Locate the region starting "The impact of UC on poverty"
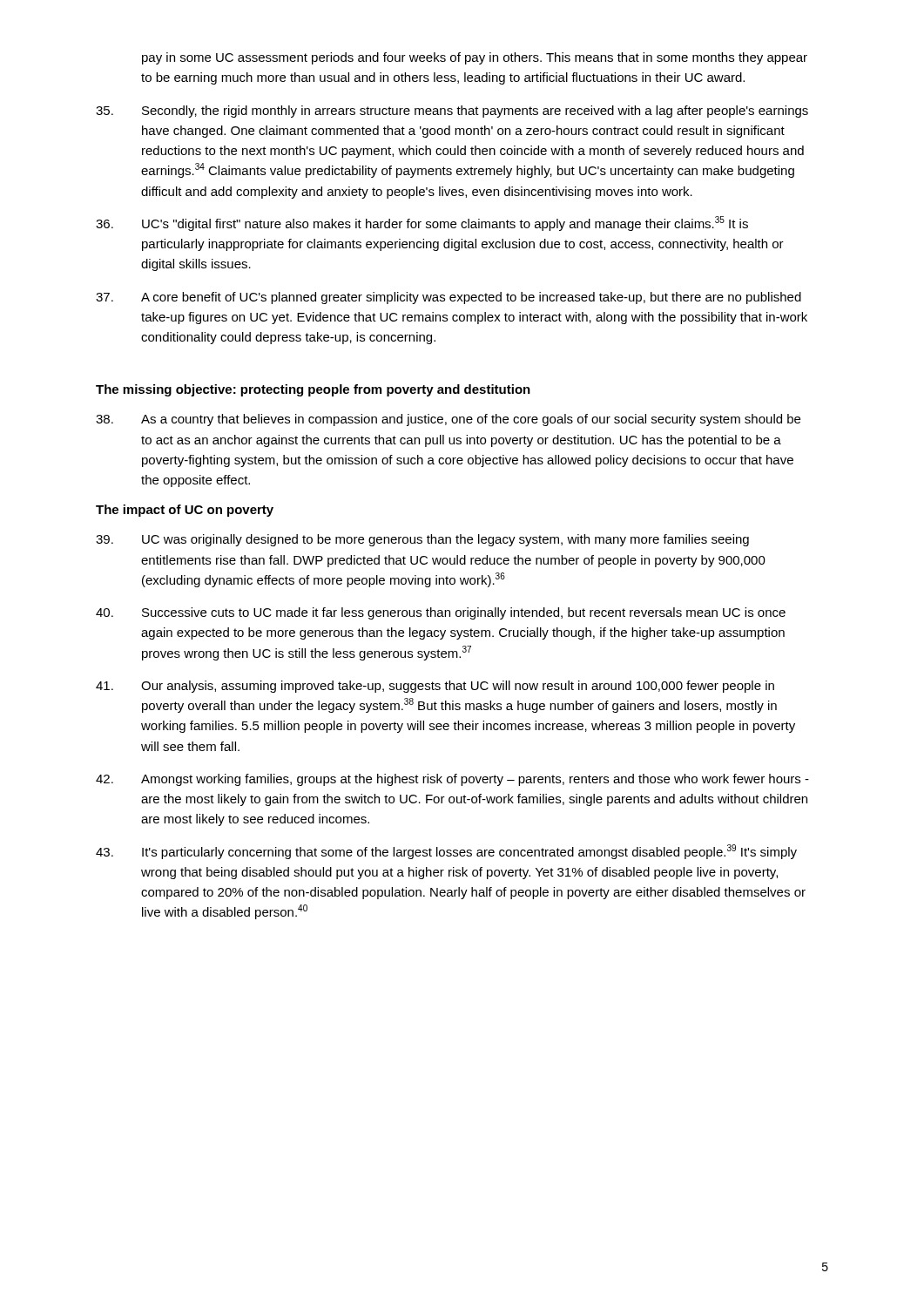The image size is (924, 1307). tap(185, 510)
